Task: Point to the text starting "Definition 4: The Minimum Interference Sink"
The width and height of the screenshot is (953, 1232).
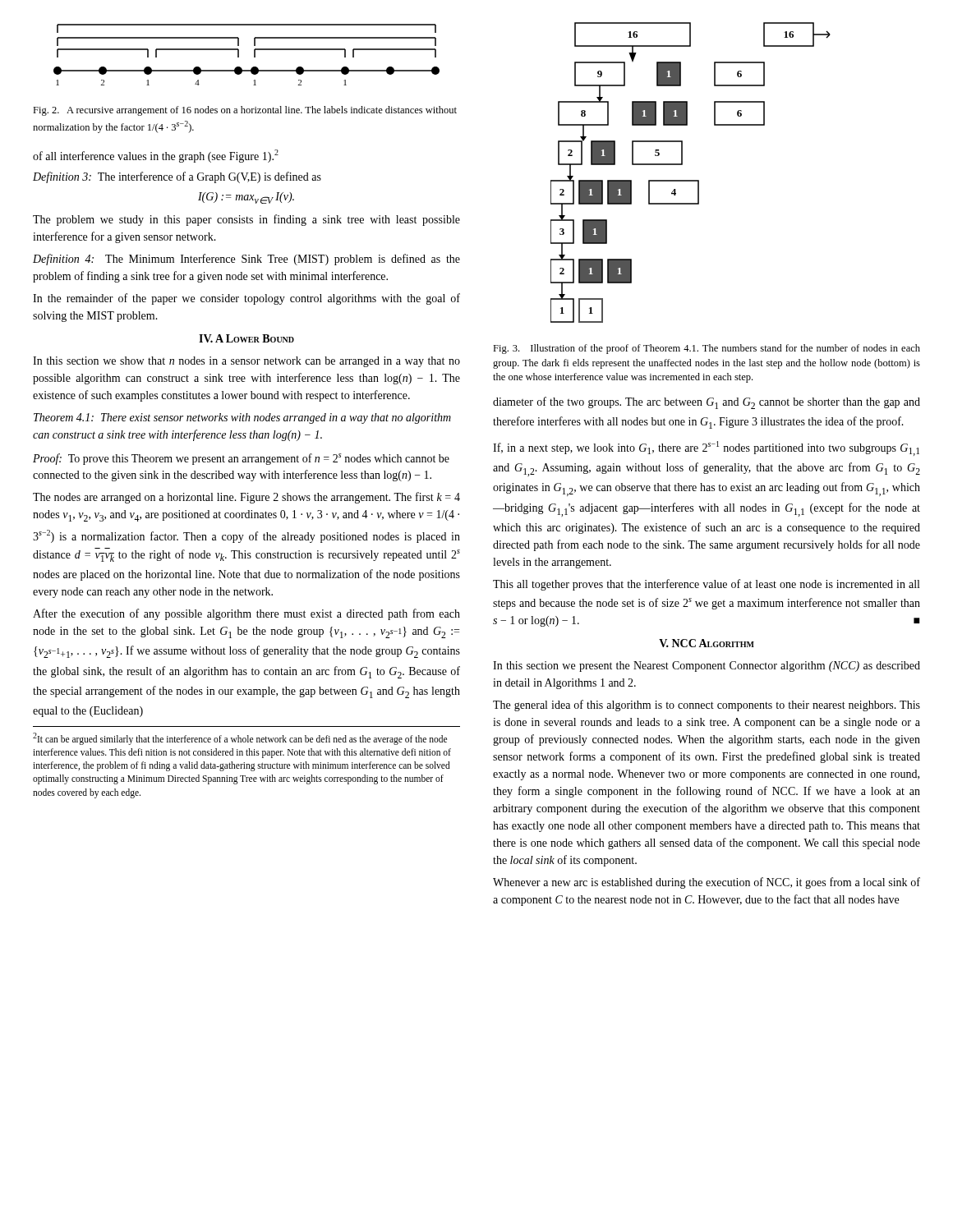Action: click(x=246, y=267)
